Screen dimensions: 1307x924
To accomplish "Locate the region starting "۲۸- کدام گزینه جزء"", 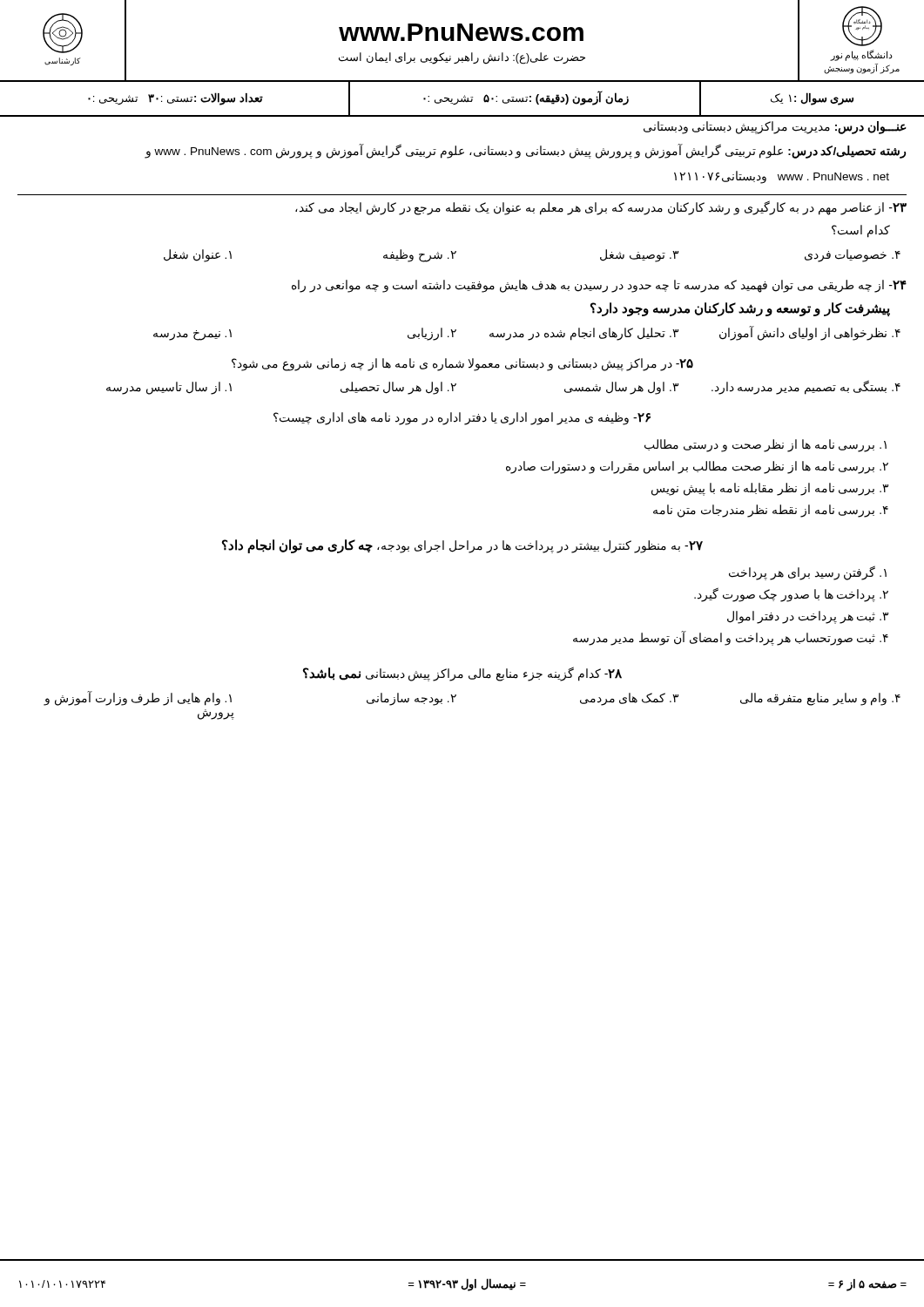I will [x=462, y=690].
